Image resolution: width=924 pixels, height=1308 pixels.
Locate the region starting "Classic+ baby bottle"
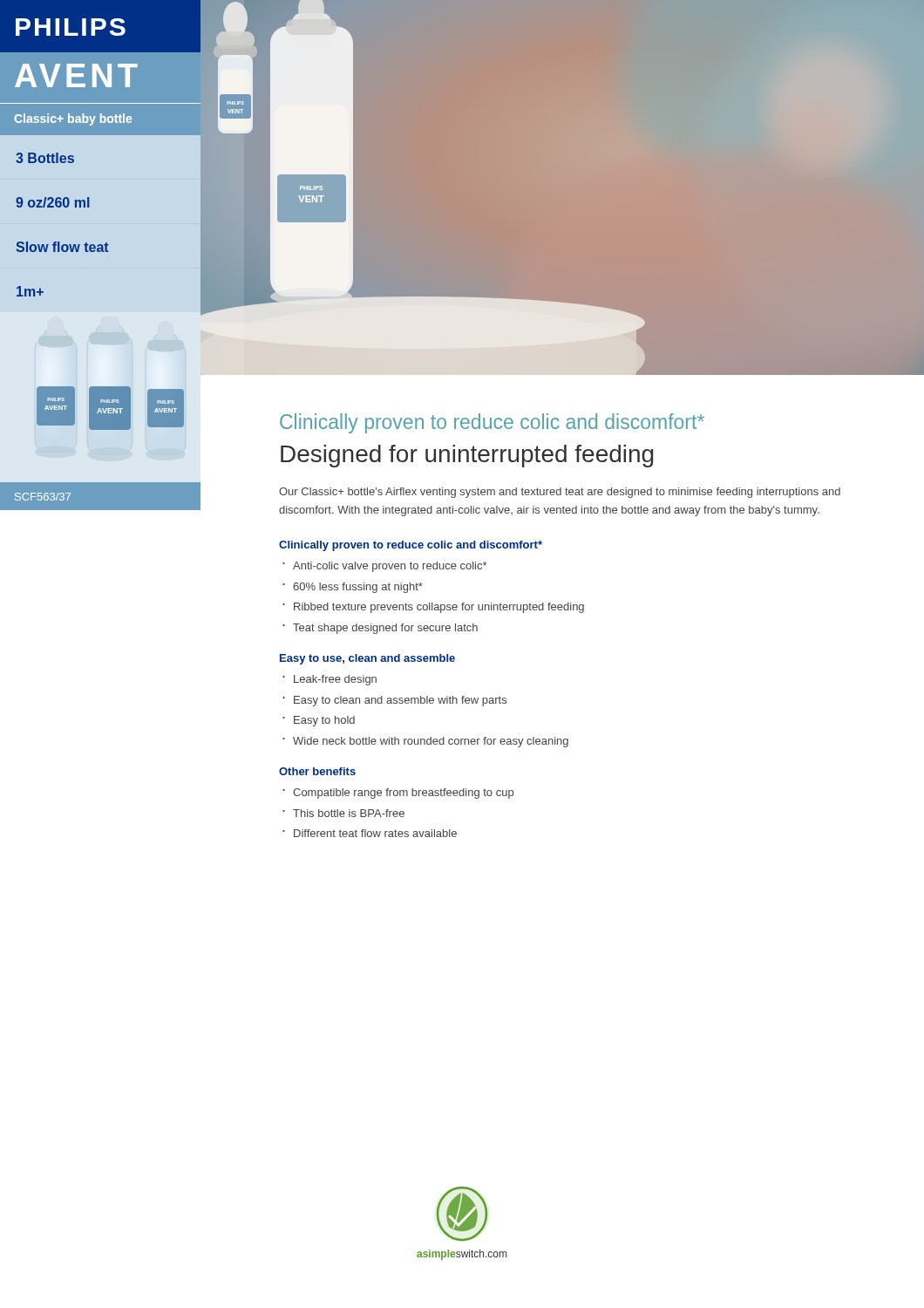click(x=73, y=119)
